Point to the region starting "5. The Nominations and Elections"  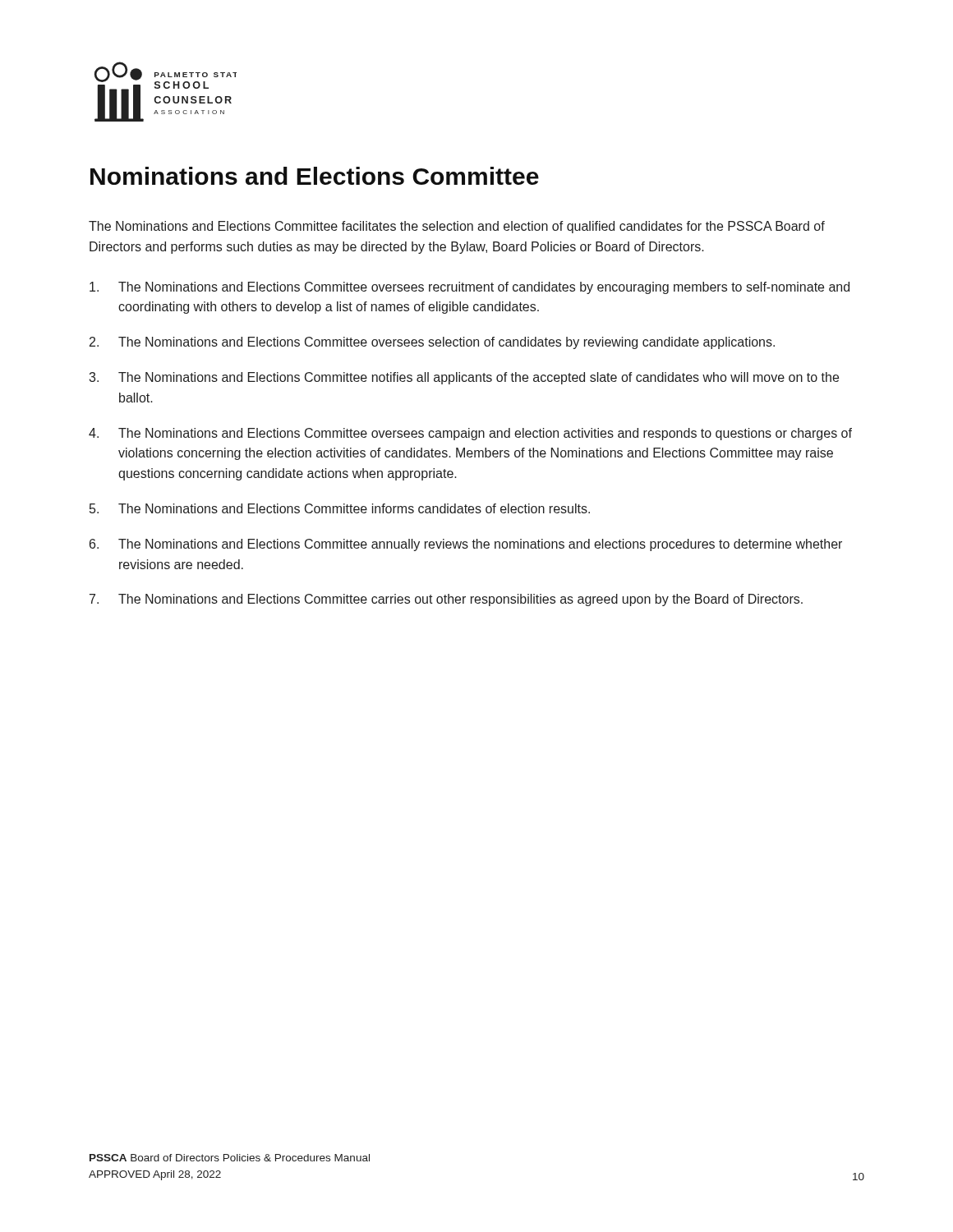[476, 509]
